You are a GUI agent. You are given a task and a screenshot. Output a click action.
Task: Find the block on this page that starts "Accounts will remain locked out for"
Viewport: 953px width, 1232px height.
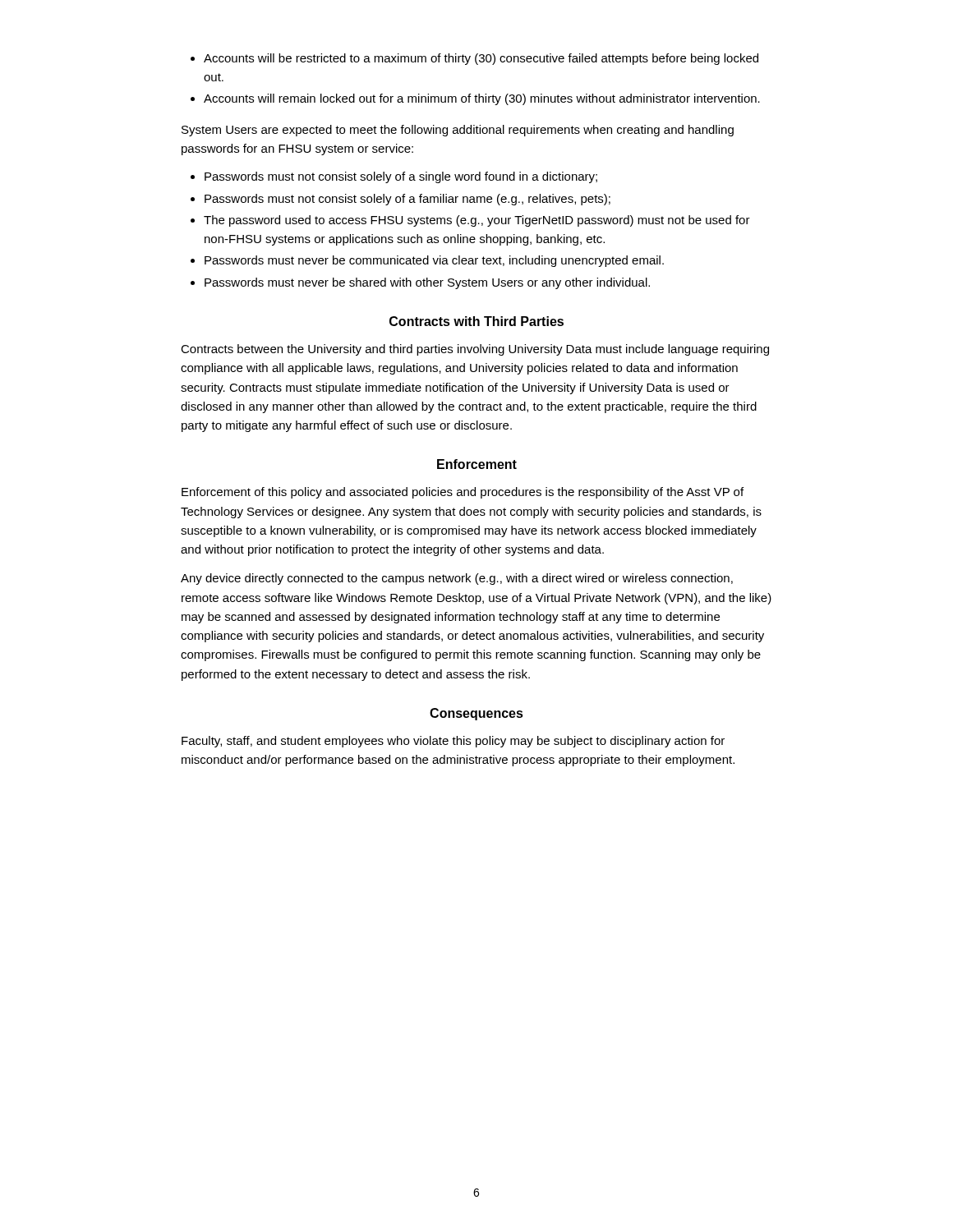click(476, 99)
